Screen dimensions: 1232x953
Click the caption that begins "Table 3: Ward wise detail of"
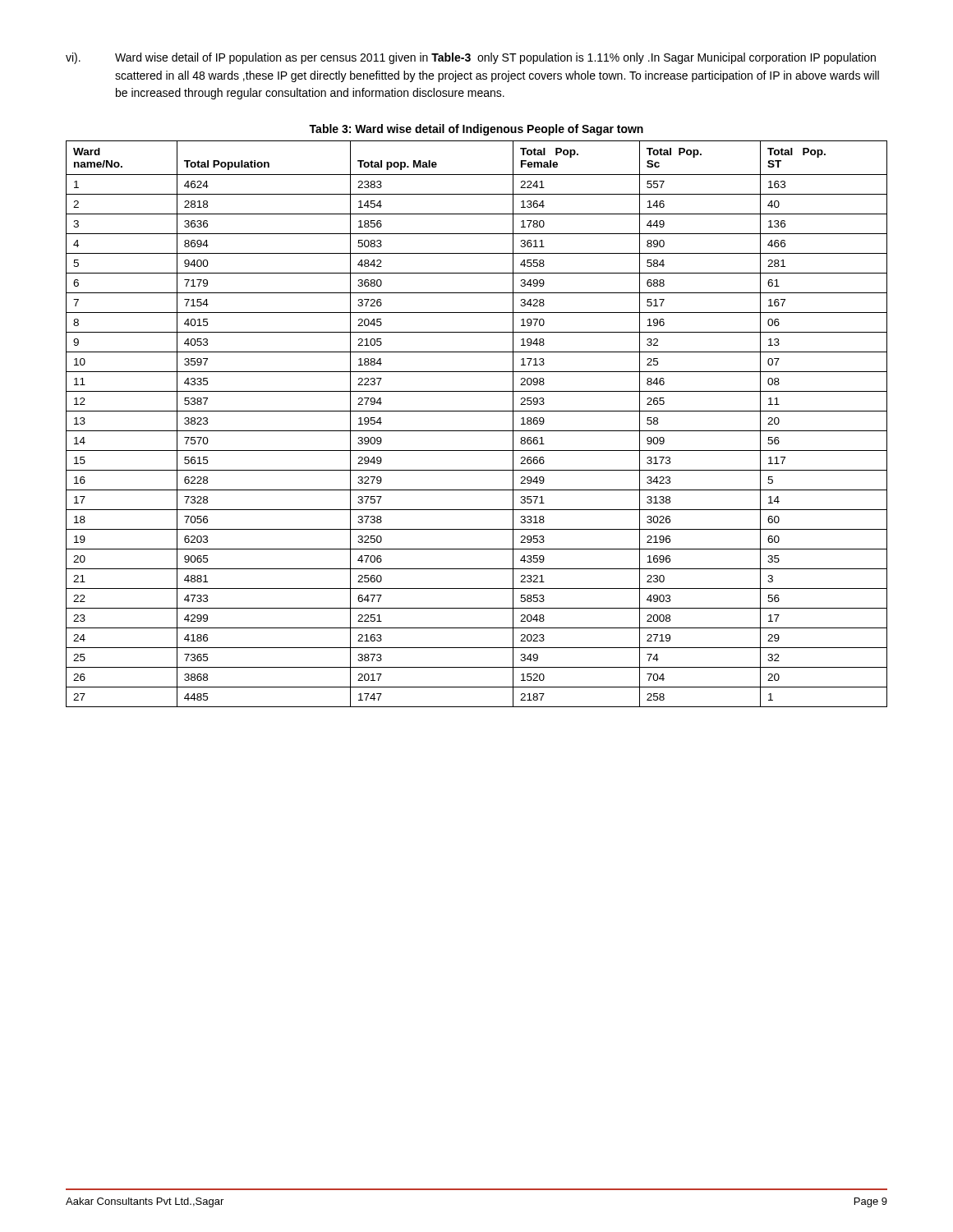[x=476, y=129]
